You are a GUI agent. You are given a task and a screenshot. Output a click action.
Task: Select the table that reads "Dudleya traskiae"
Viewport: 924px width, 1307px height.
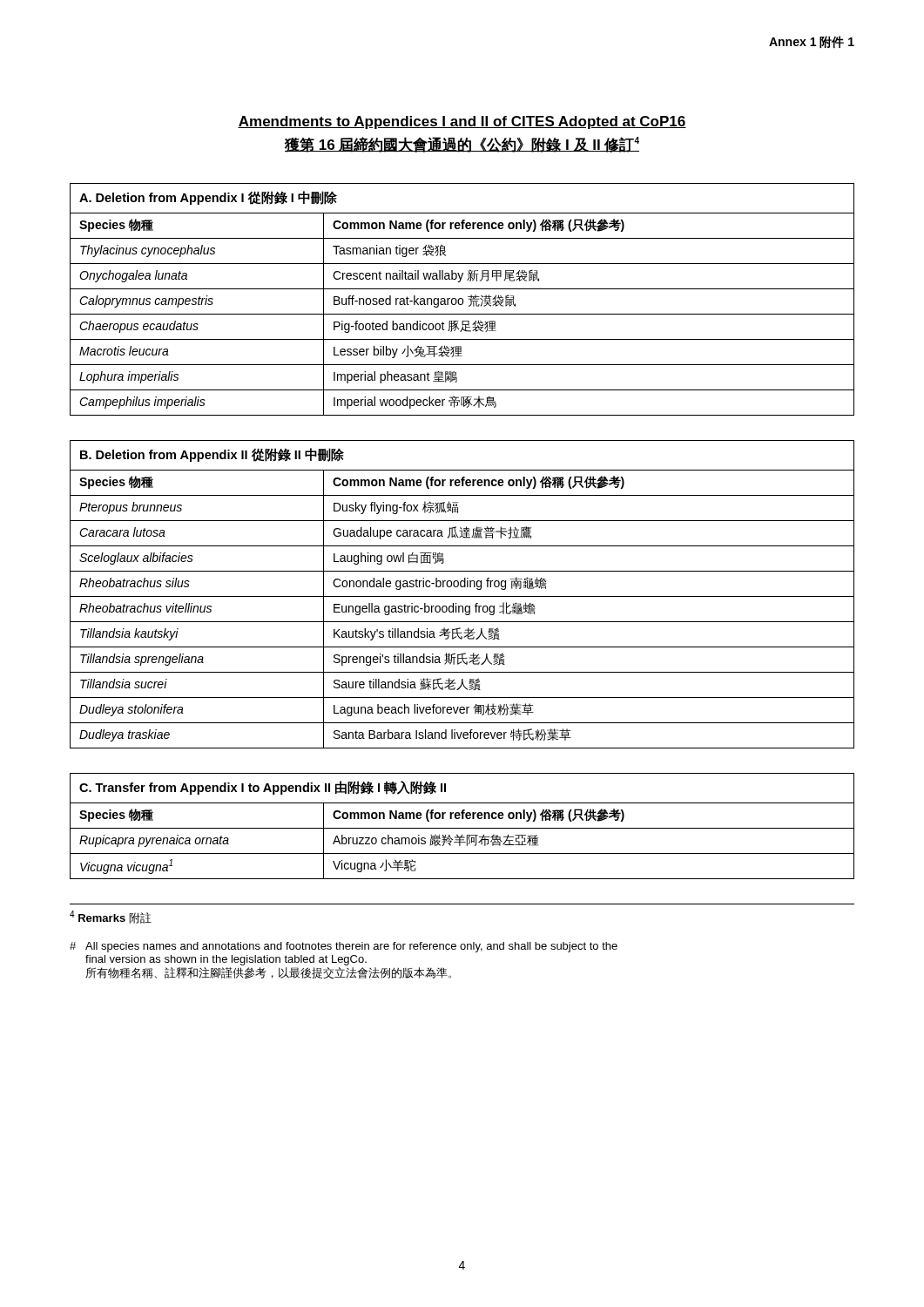[462, 594]
